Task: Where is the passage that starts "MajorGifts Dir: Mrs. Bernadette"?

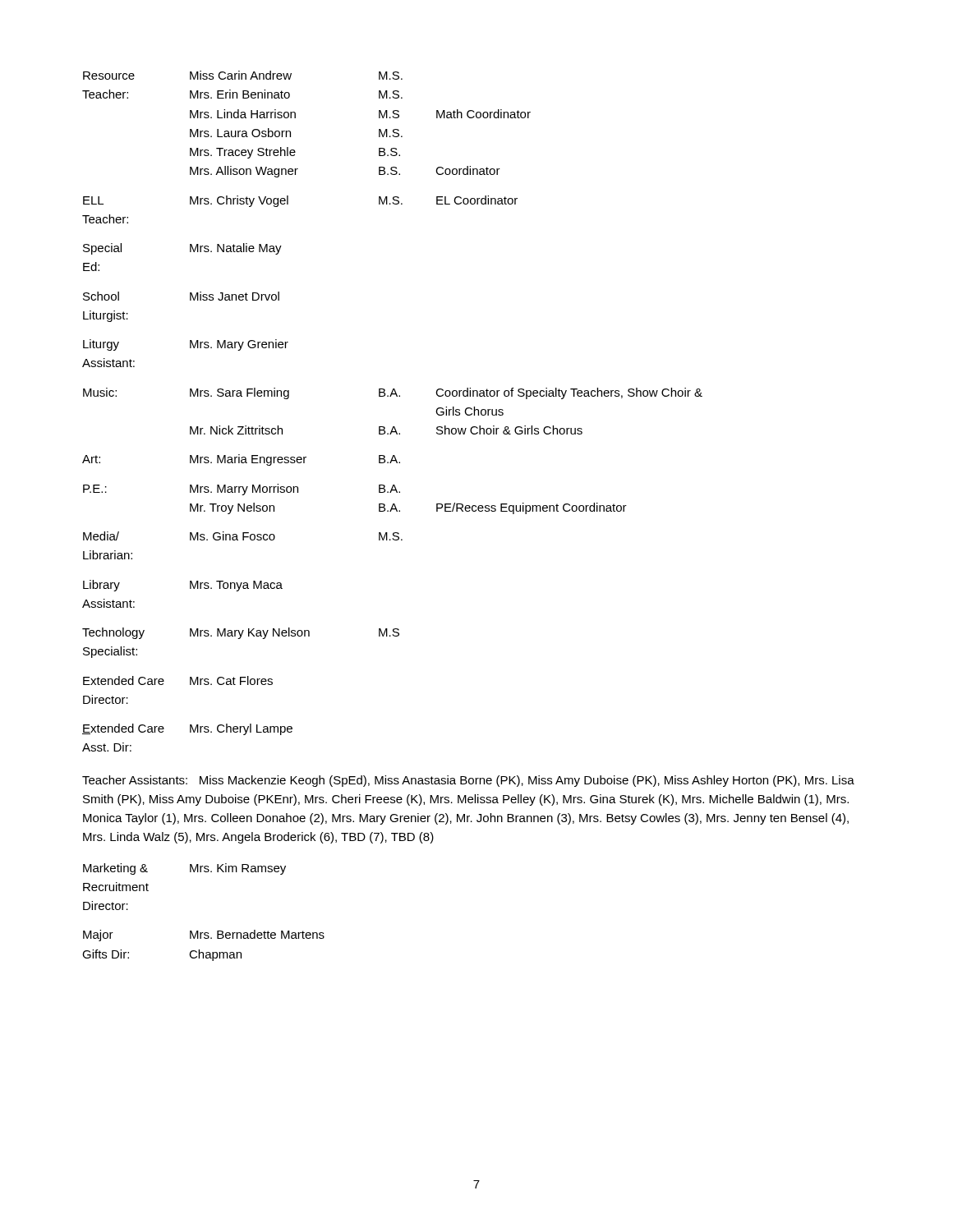Action: click(204, 935)
